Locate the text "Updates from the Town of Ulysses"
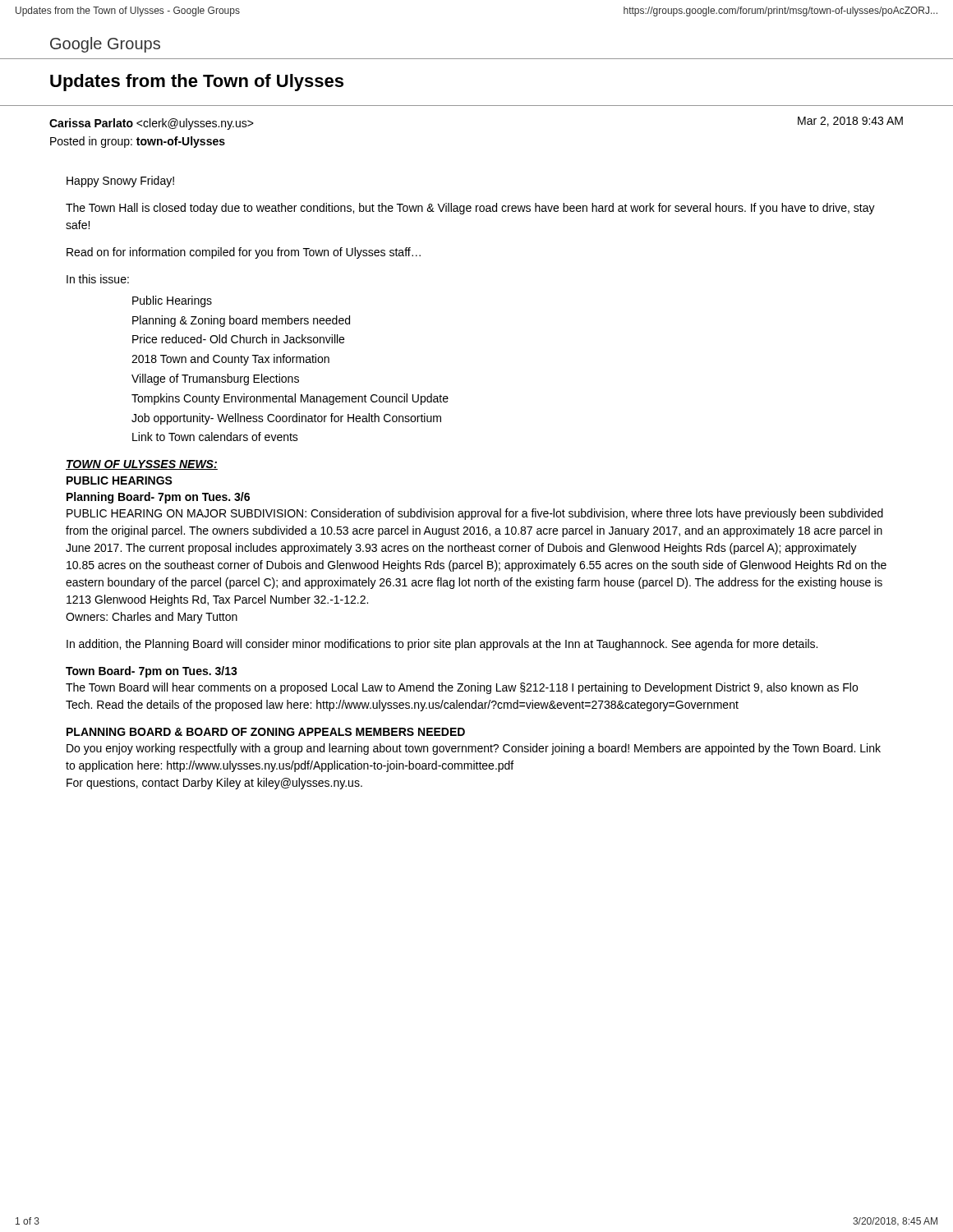This screenshot has width=953, height=1232. (x=197, y=81)
